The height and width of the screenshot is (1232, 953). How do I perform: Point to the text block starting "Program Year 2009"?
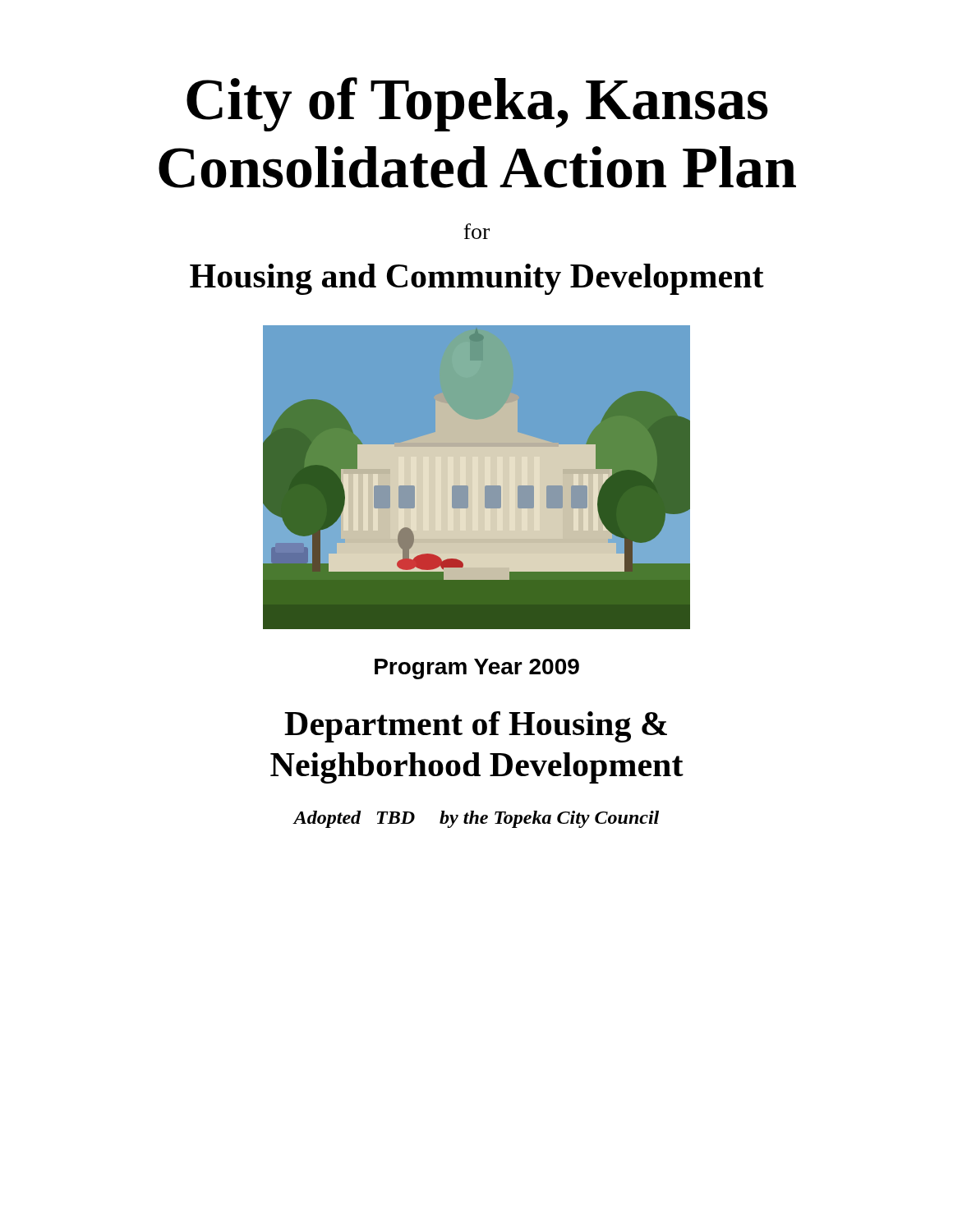tap(476, 666)
